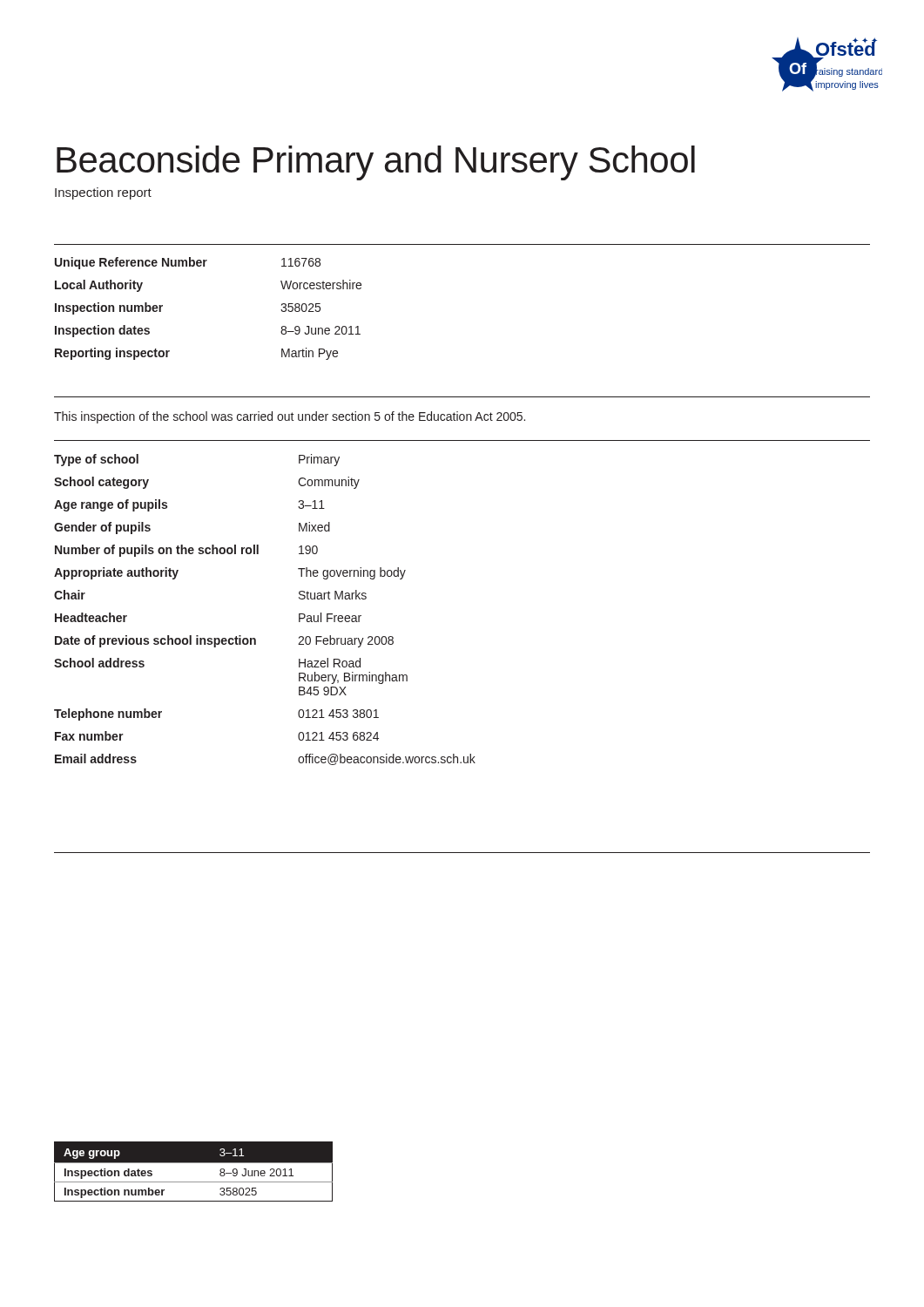The image size is (924, 1307).
Task: Click the logo
Action: [x=813, y=73]
